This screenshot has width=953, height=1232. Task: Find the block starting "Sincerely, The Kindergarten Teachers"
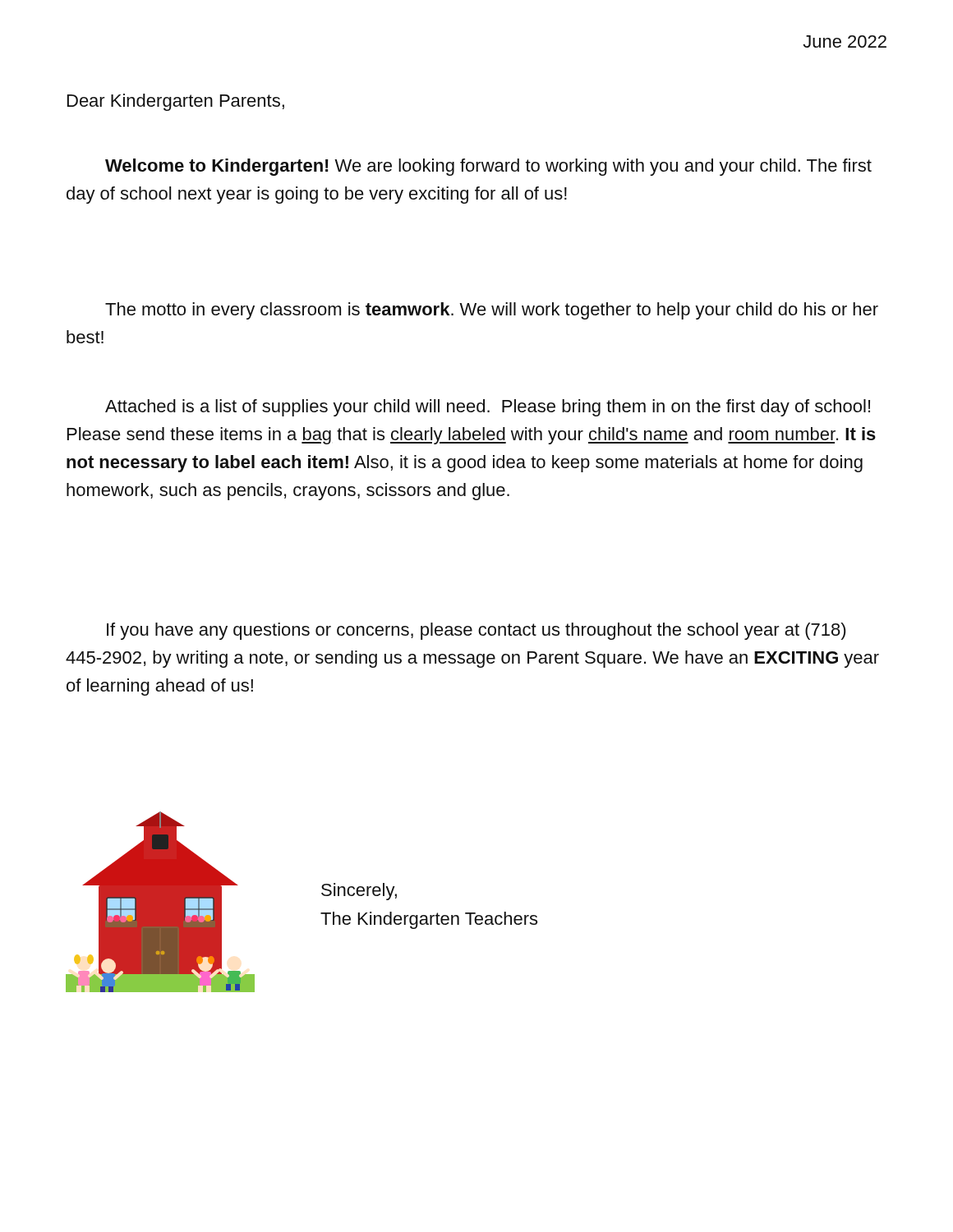coord(429,904)
